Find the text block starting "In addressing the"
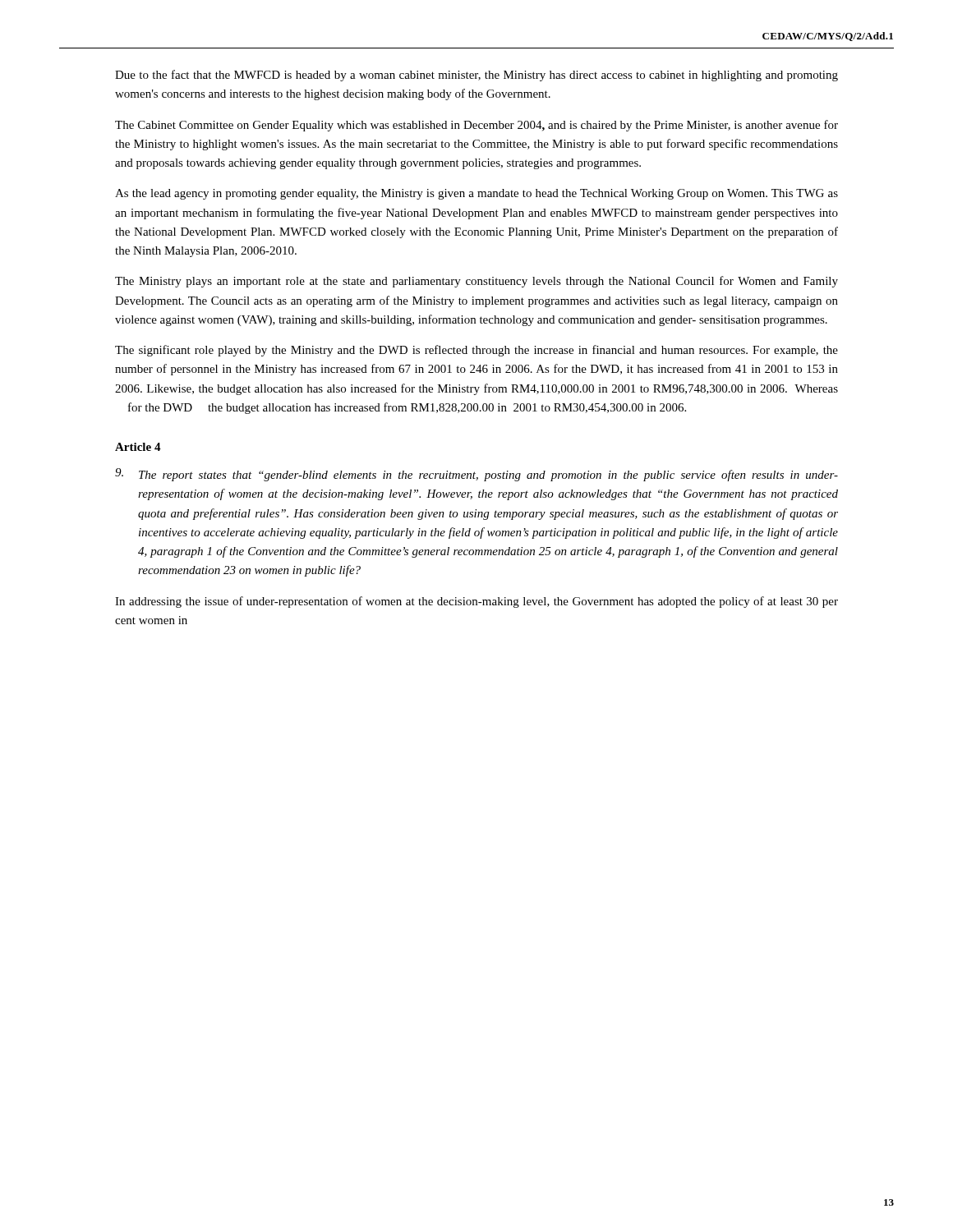The height and width of the screenshot is (1232, 953). click(476, 610)
